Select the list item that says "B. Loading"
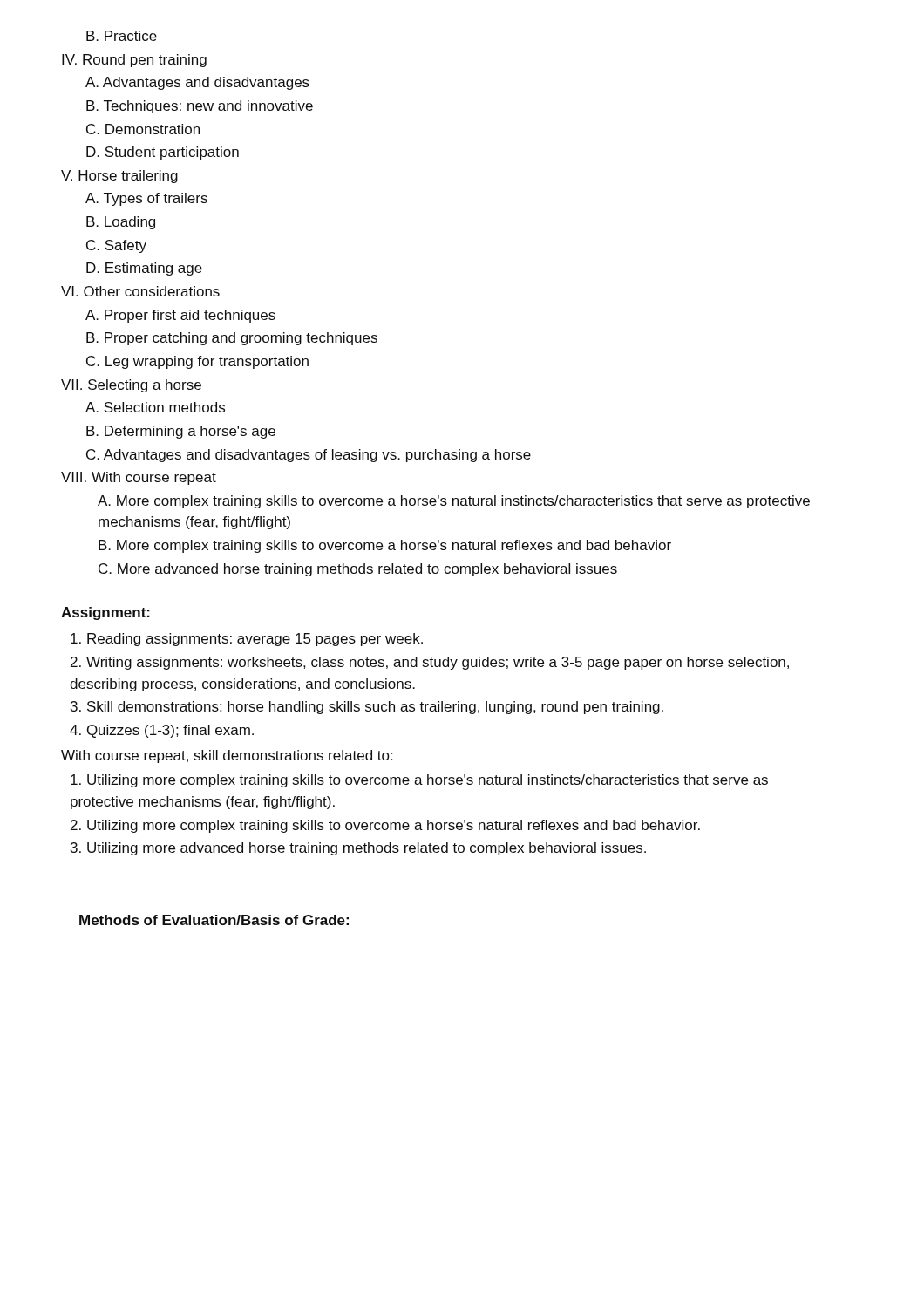 point(121,222)
